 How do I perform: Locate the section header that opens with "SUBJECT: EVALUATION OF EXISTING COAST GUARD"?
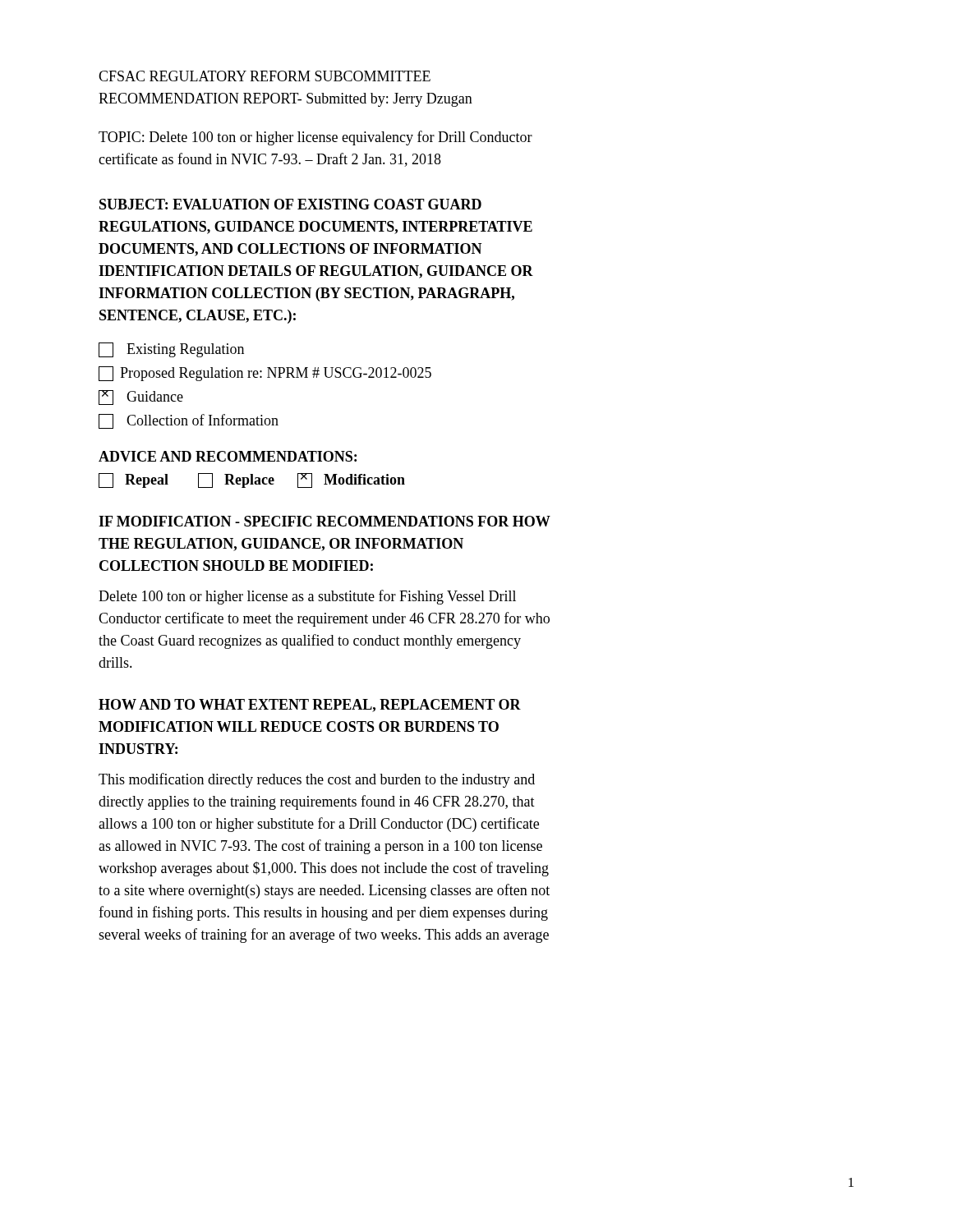[316, 260]
